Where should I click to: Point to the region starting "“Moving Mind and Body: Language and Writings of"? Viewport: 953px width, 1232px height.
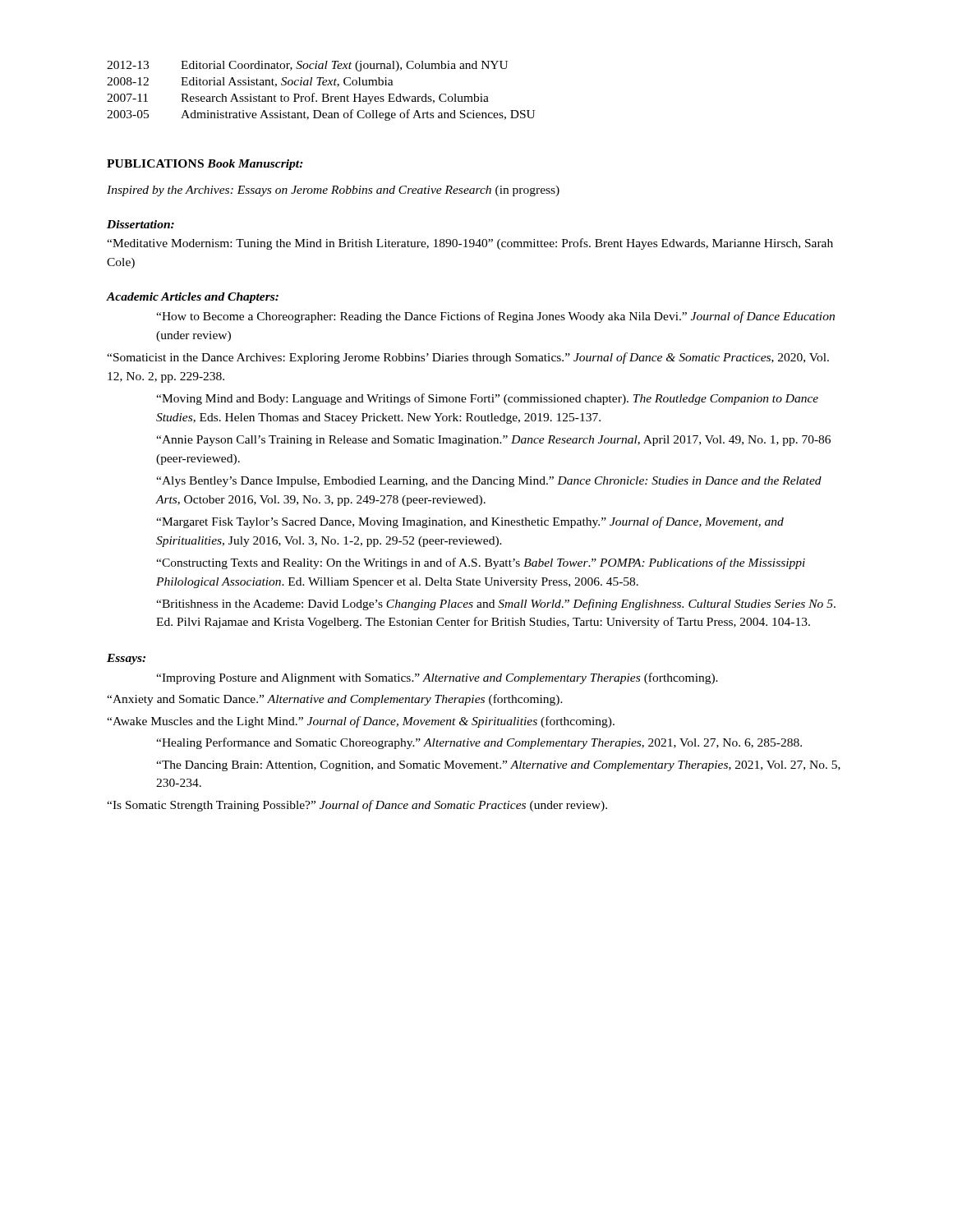coord(487,407)
